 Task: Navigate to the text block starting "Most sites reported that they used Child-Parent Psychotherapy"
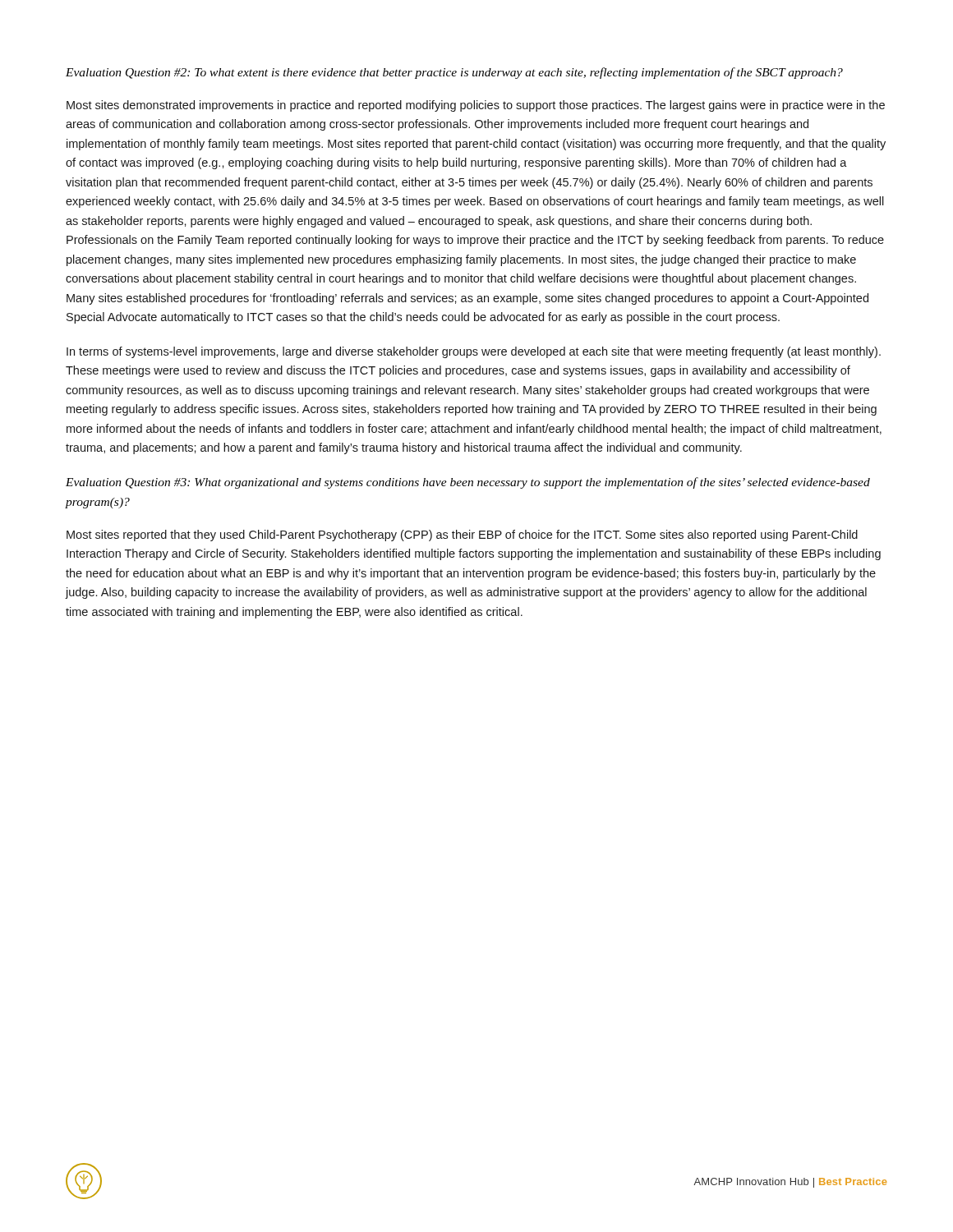476,574
